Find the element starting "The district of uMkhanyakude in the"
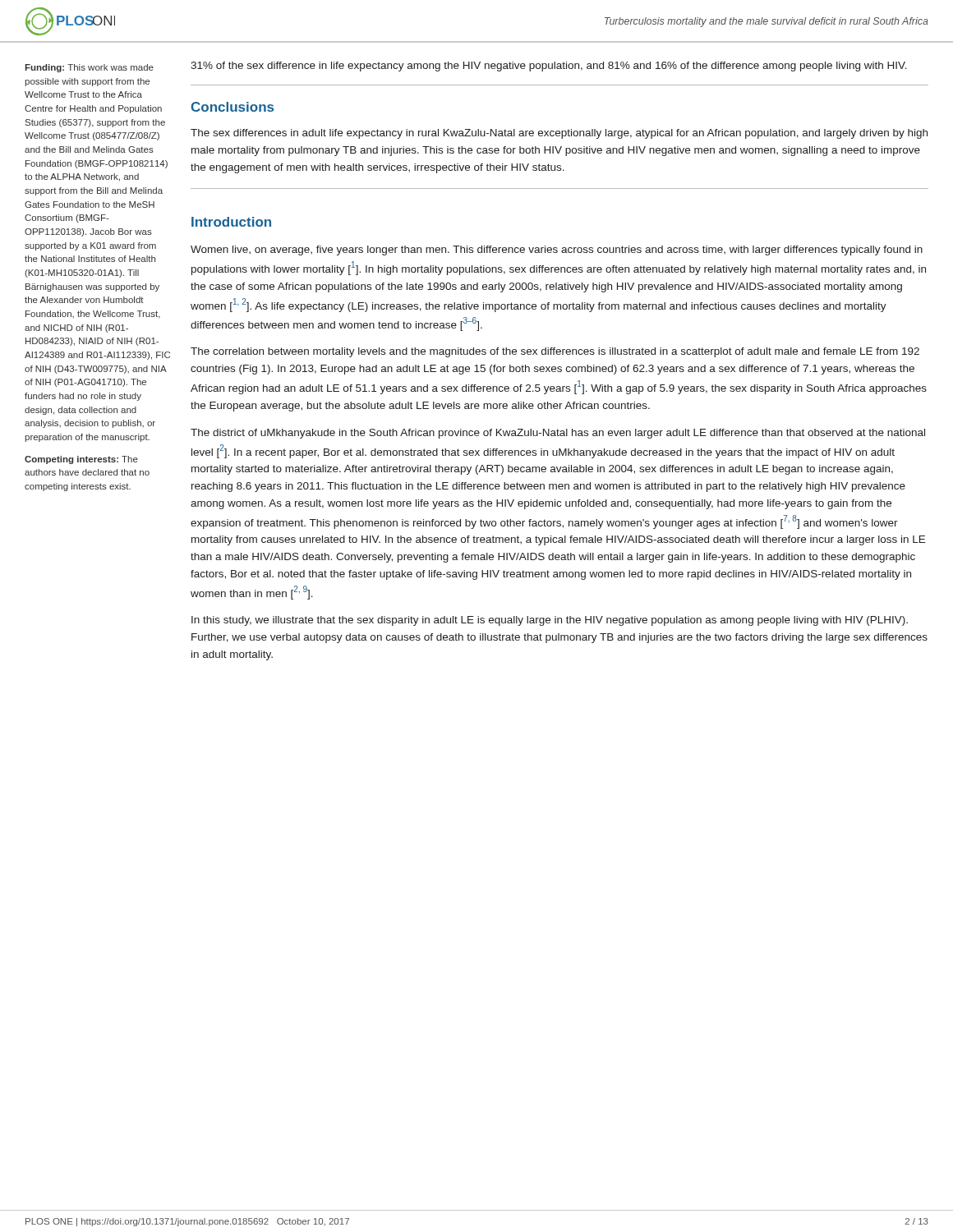The image size is (953, 1232). tap(559, 513)
